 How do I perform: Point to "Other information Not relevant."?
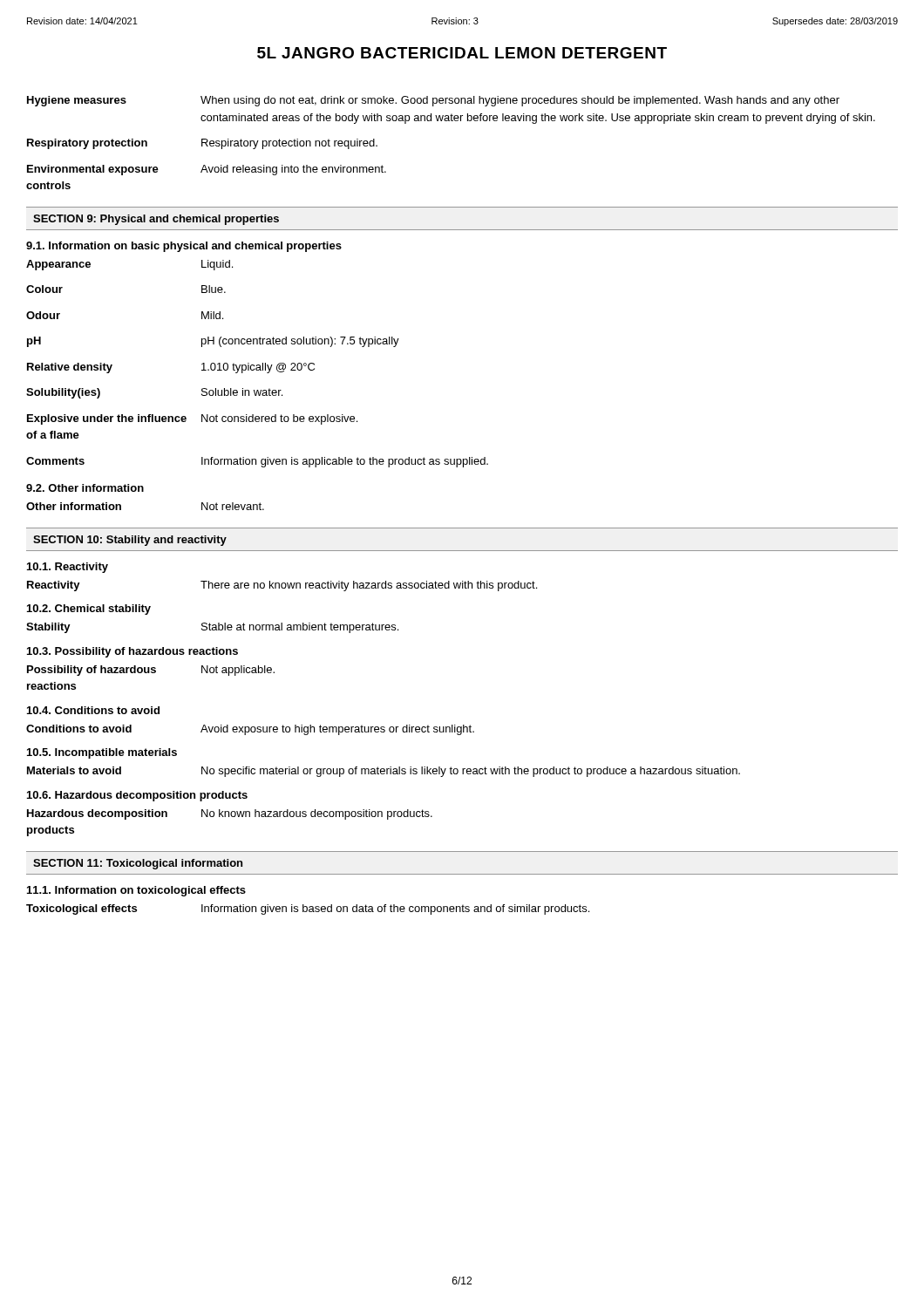(75, 506)
